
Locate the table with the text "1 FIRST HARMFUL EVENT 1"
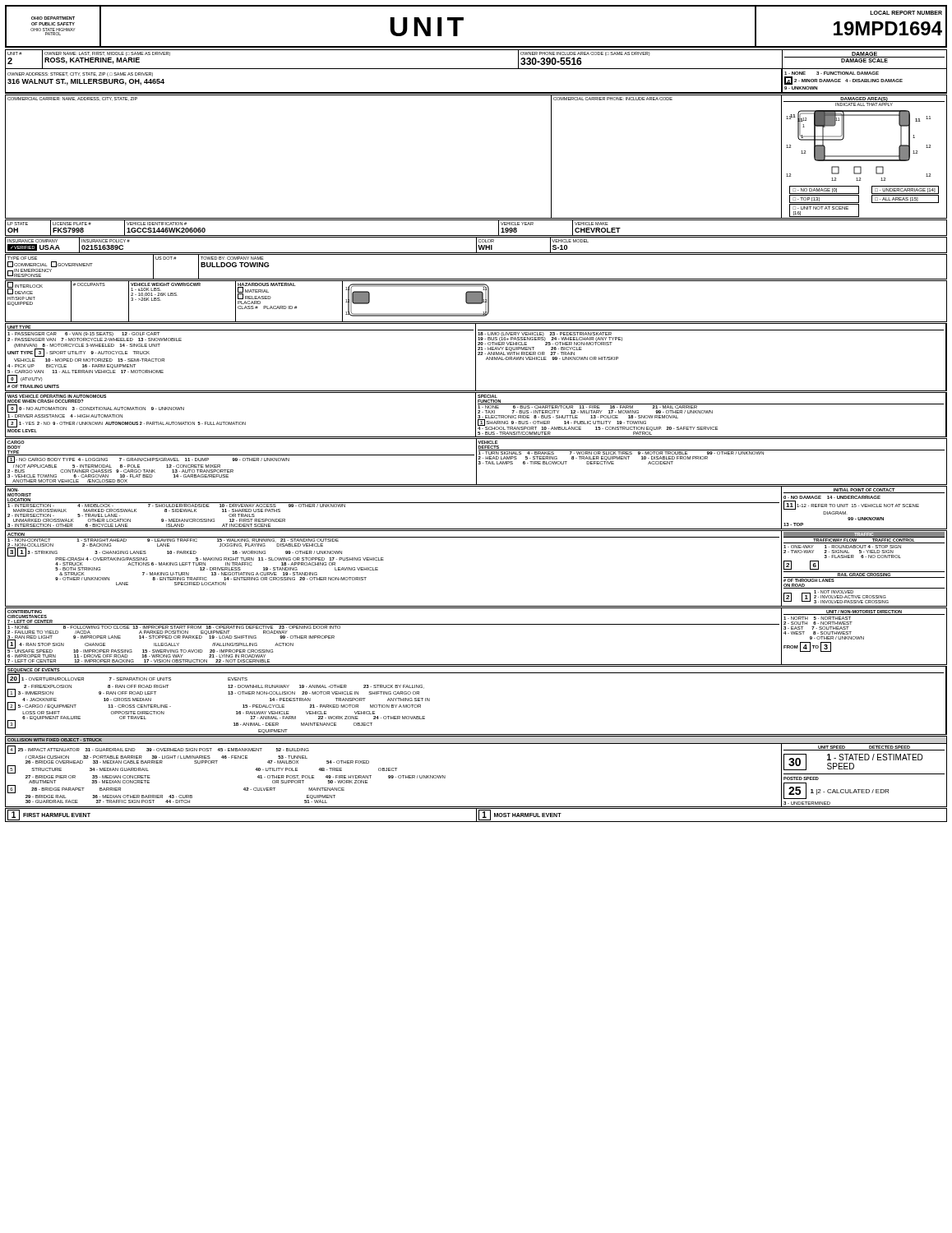point(476,815)
